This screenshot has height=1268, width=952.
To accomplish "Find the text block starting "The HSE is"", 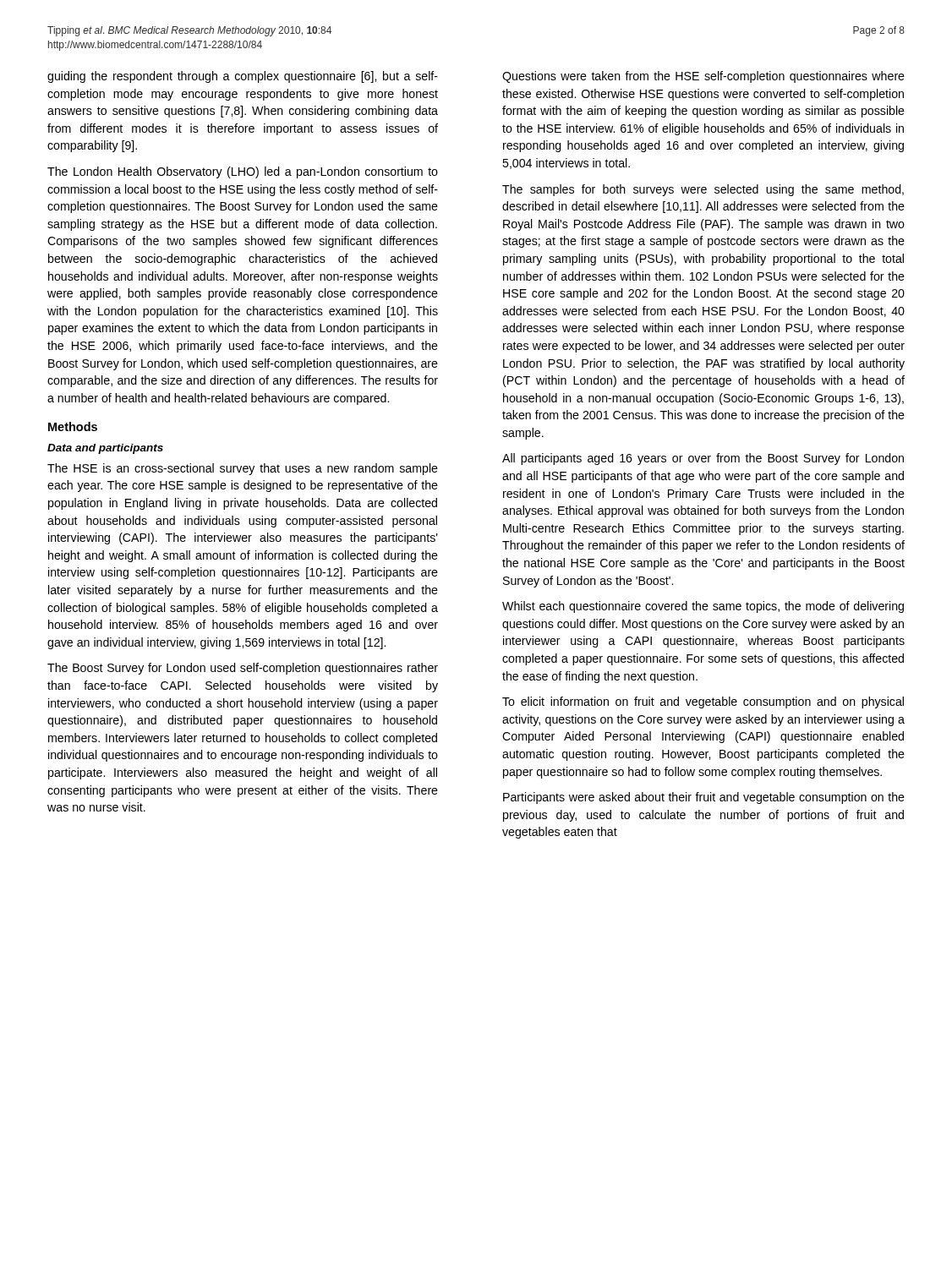I will coord(243,556).
